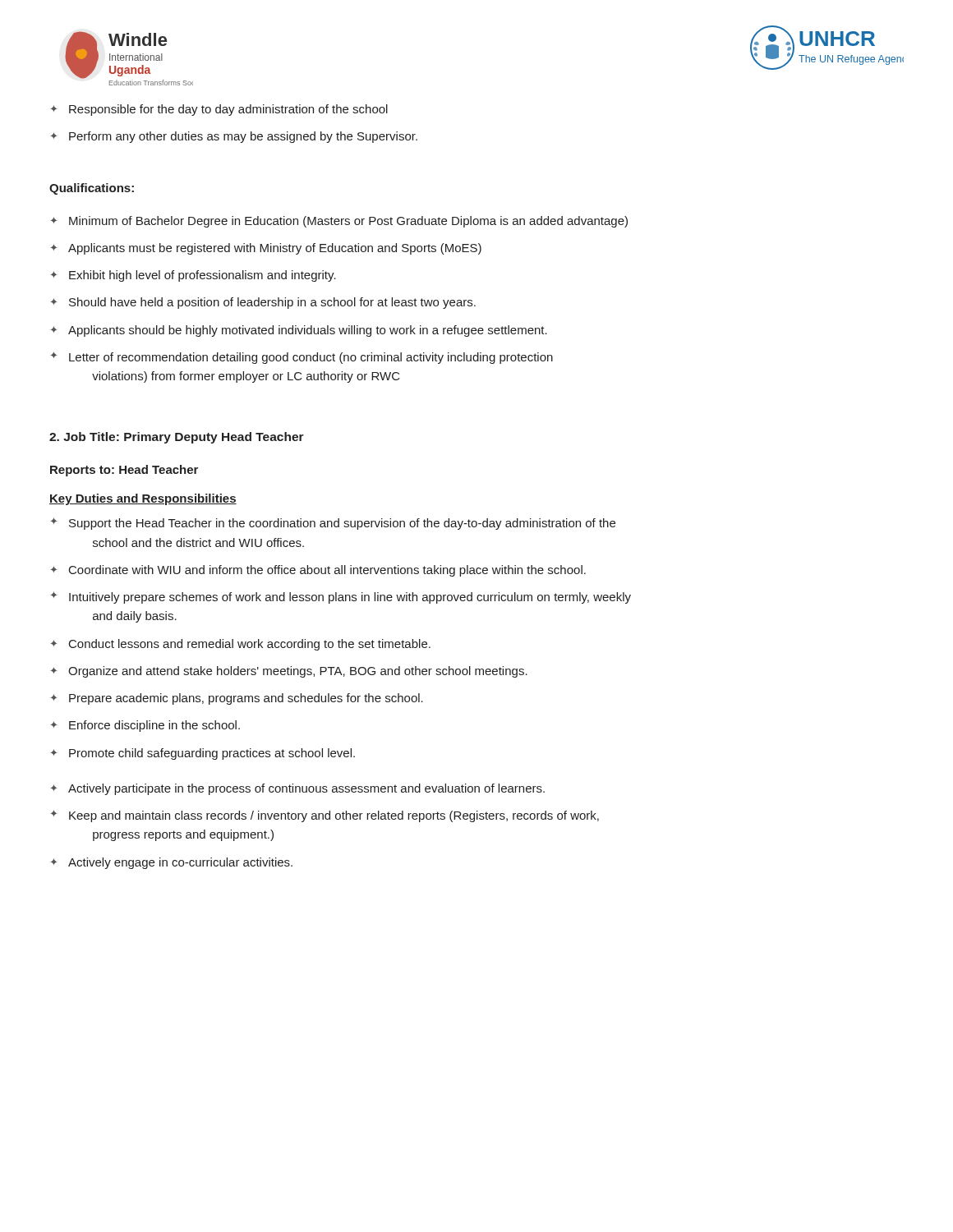The image size is (953, 1232).
Task: Find the list item with the text "✦ Organize and attend"
Action: [289, 671]
